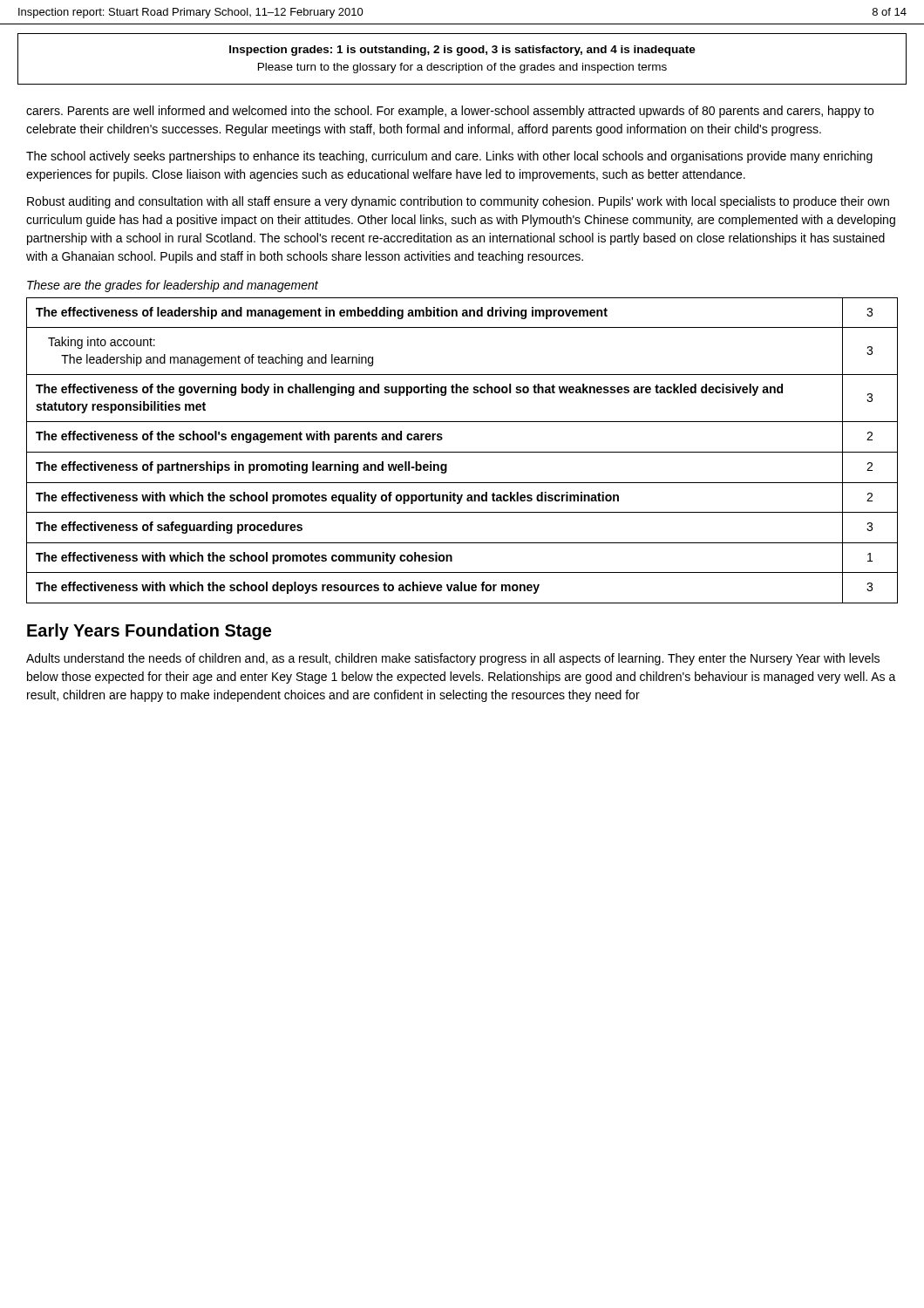Point to the element starting "Adults understand the needs"
The image size is (924, 1308).
click(x=461, y=677)
